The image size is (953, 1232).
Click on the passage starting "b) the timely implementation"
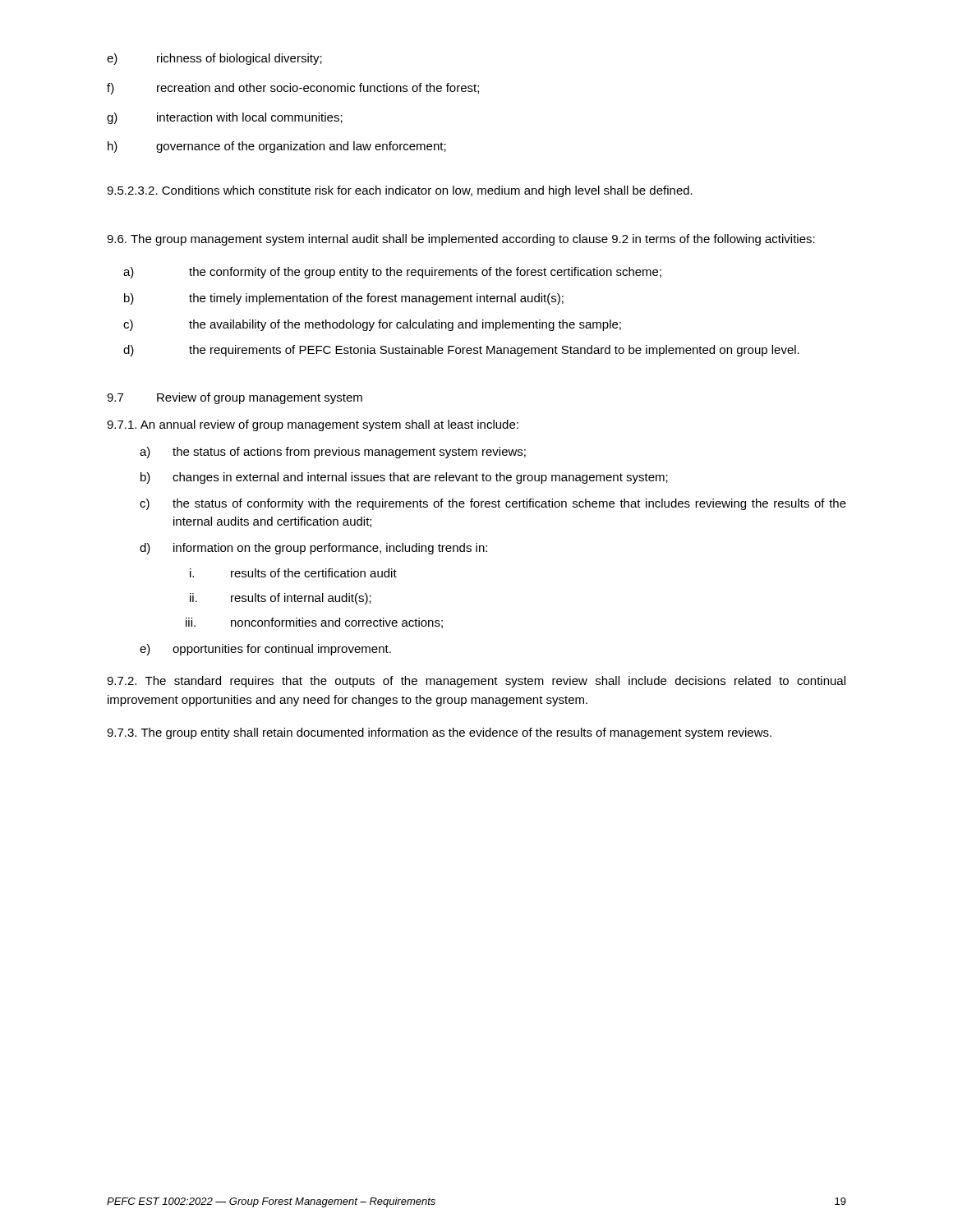point(476,298)
